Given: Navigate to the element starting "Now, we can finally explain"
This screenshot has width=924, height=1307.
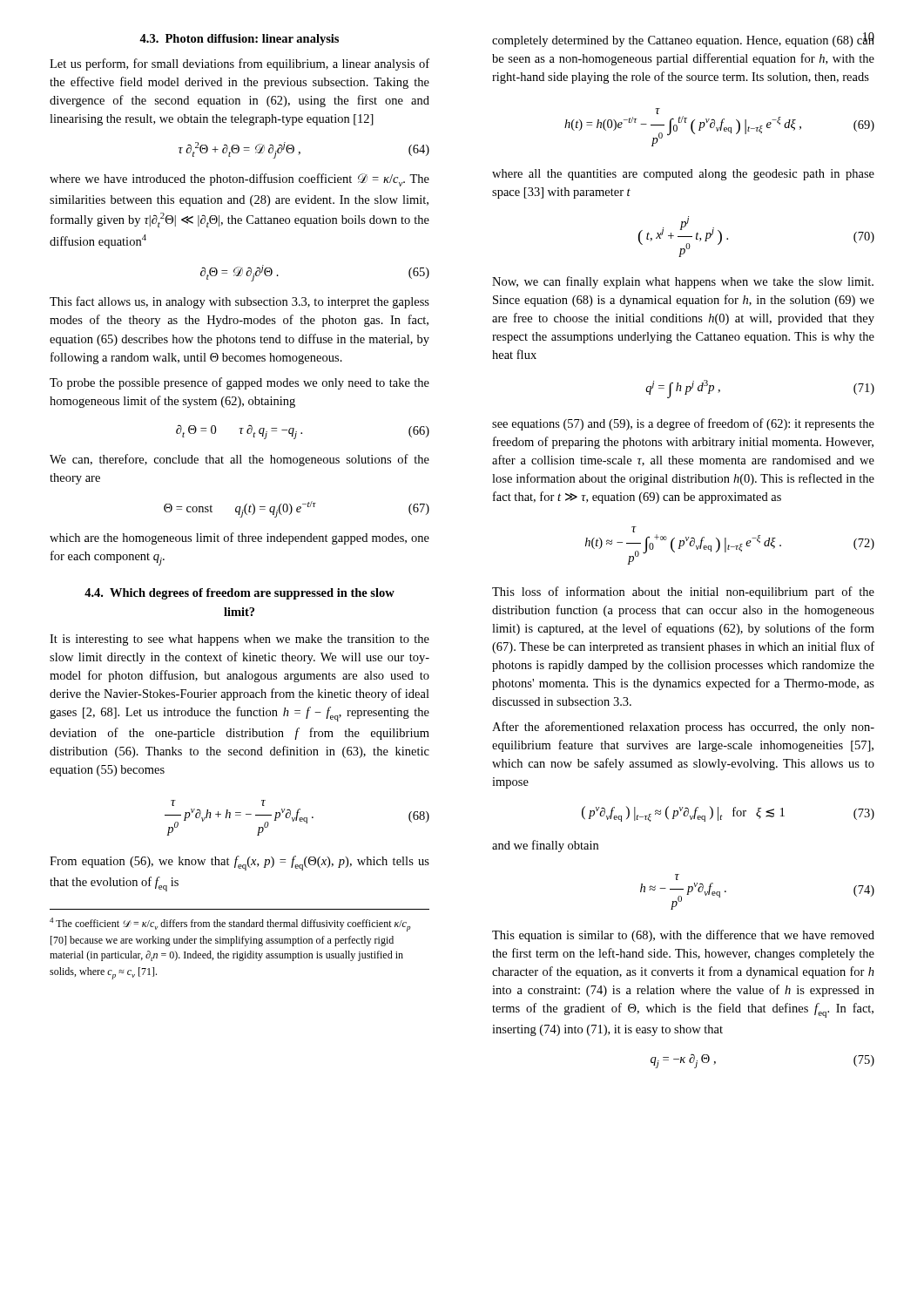Looking at the screenshot, I should (x=683, y=319).
